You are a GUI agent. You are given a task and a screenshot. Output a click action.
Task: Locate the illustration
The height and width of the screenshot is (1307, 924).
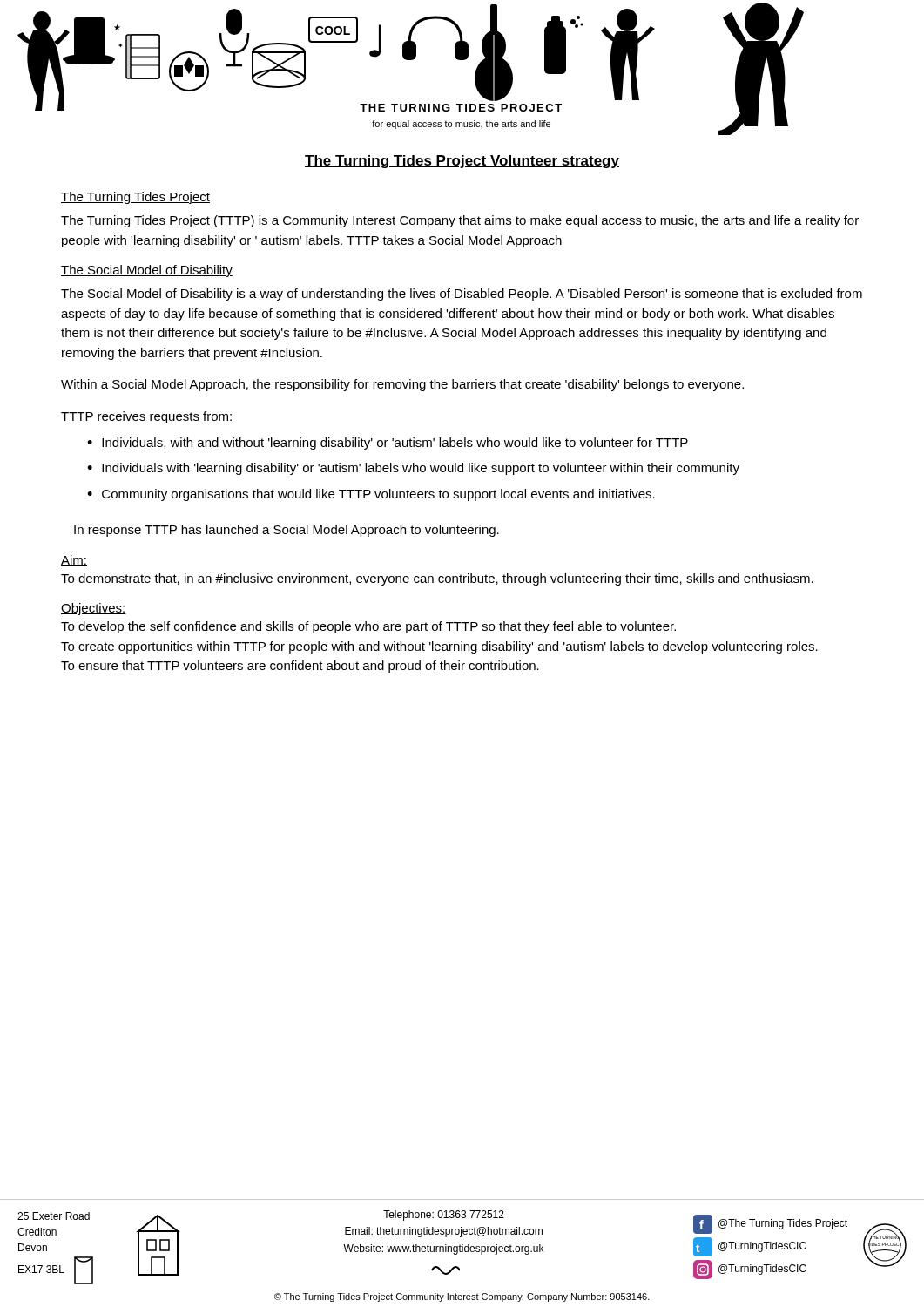pyautogui.click(x=462, y=68)
